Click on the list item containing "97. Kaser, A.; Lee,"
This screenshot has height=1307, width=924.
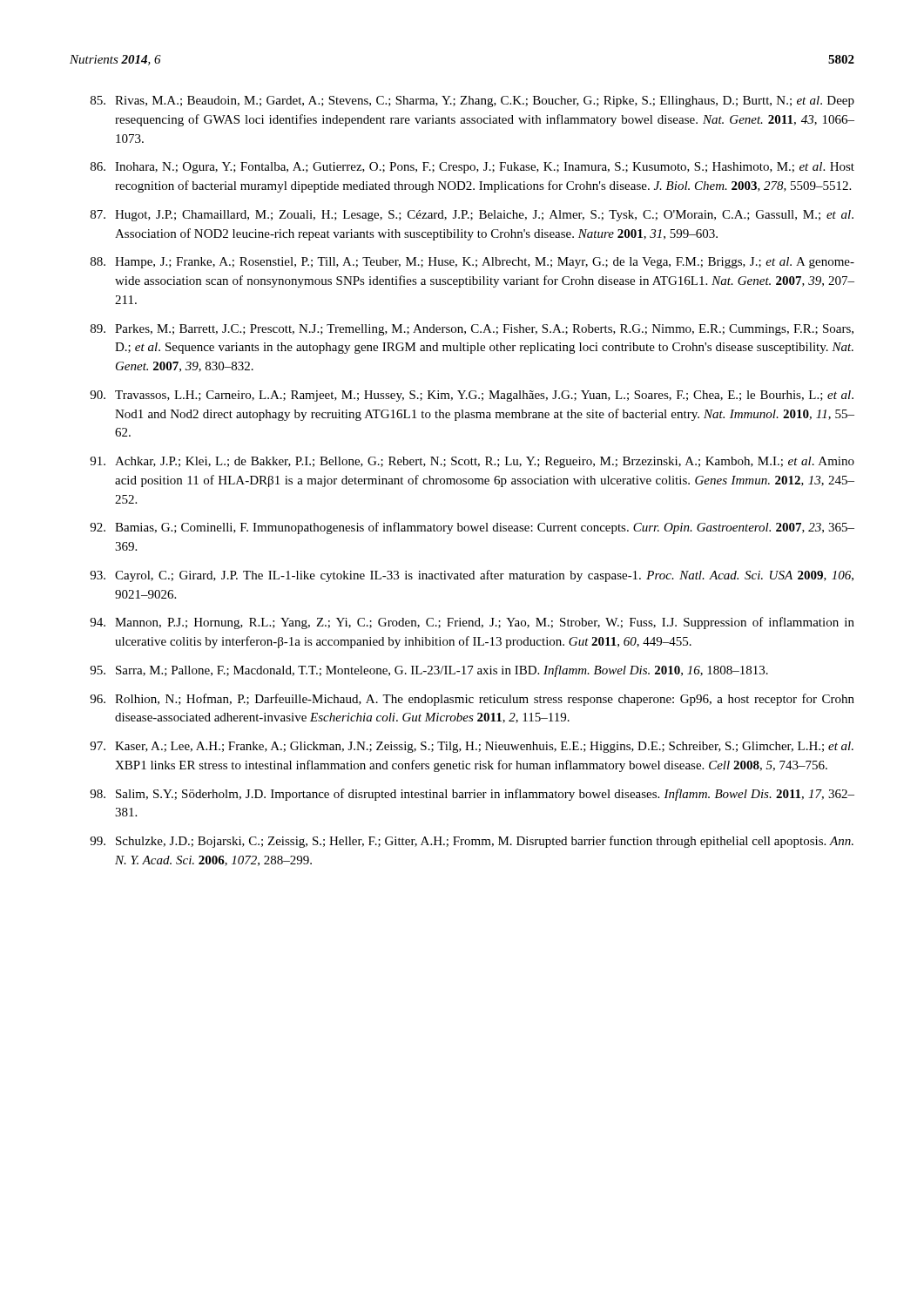point(462,756)
